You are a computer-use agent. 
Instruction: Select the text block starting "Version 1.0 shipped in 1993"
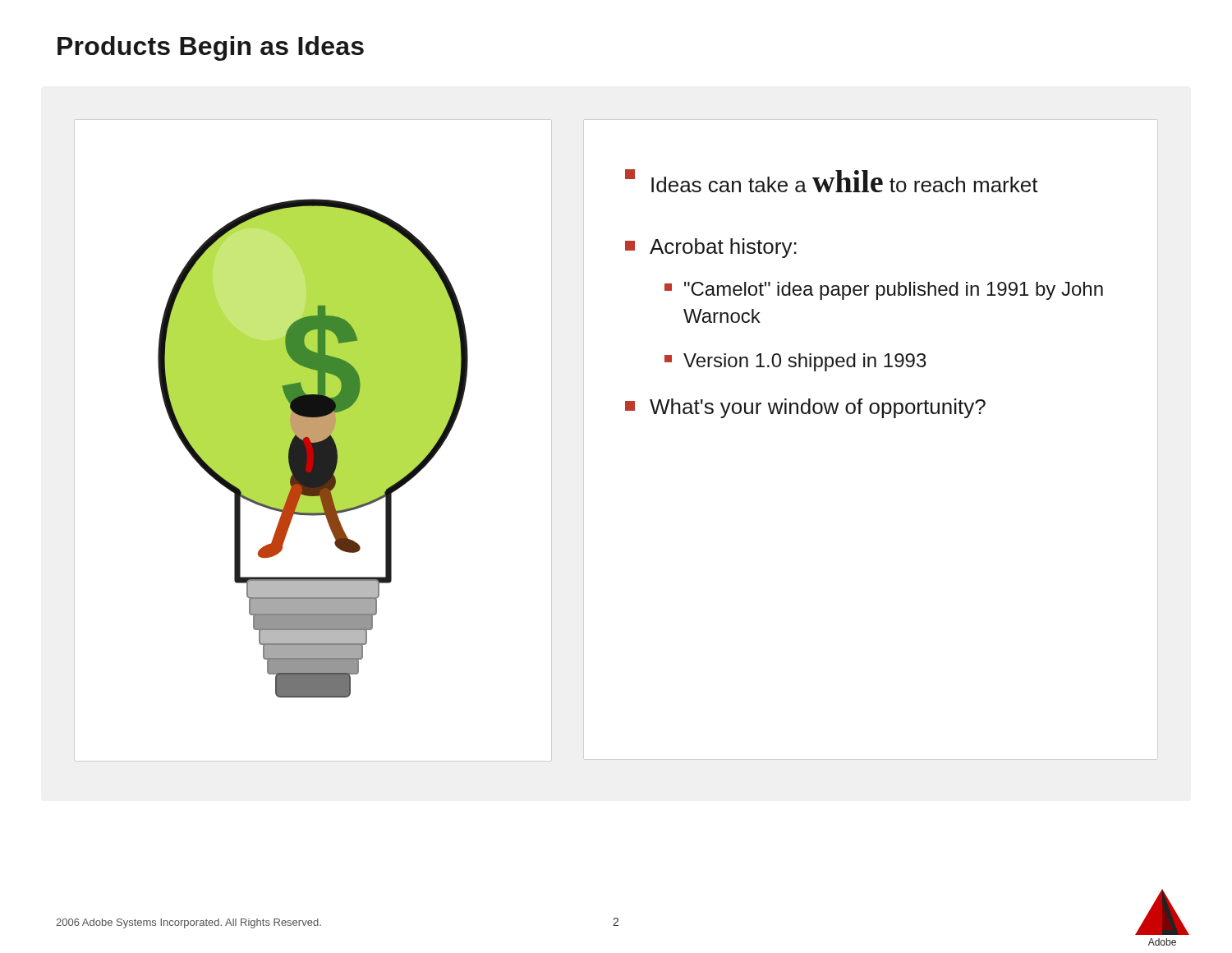(796, 361)
